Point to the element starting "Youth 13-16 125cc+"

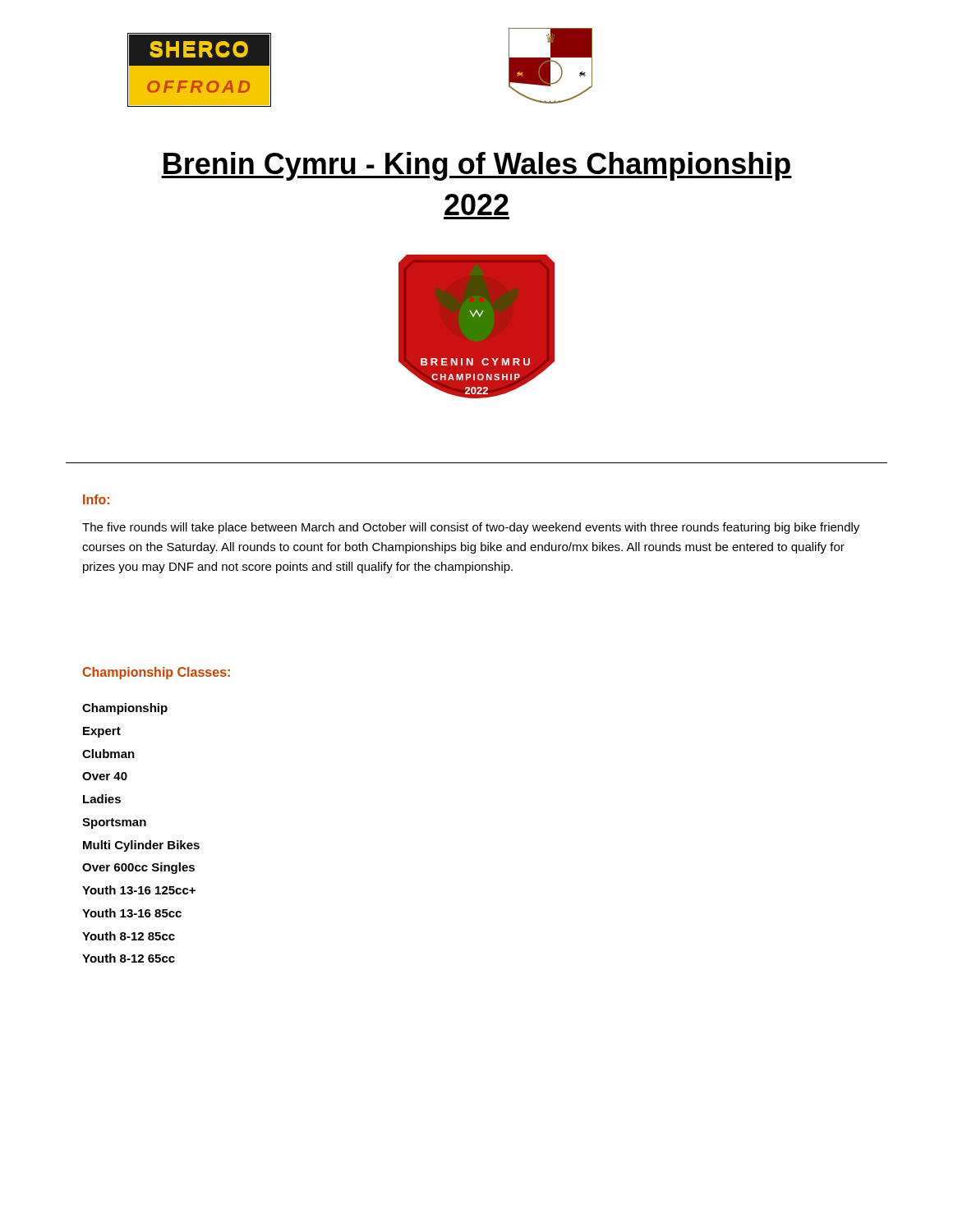pyautogui.click(x=139, y=890)
